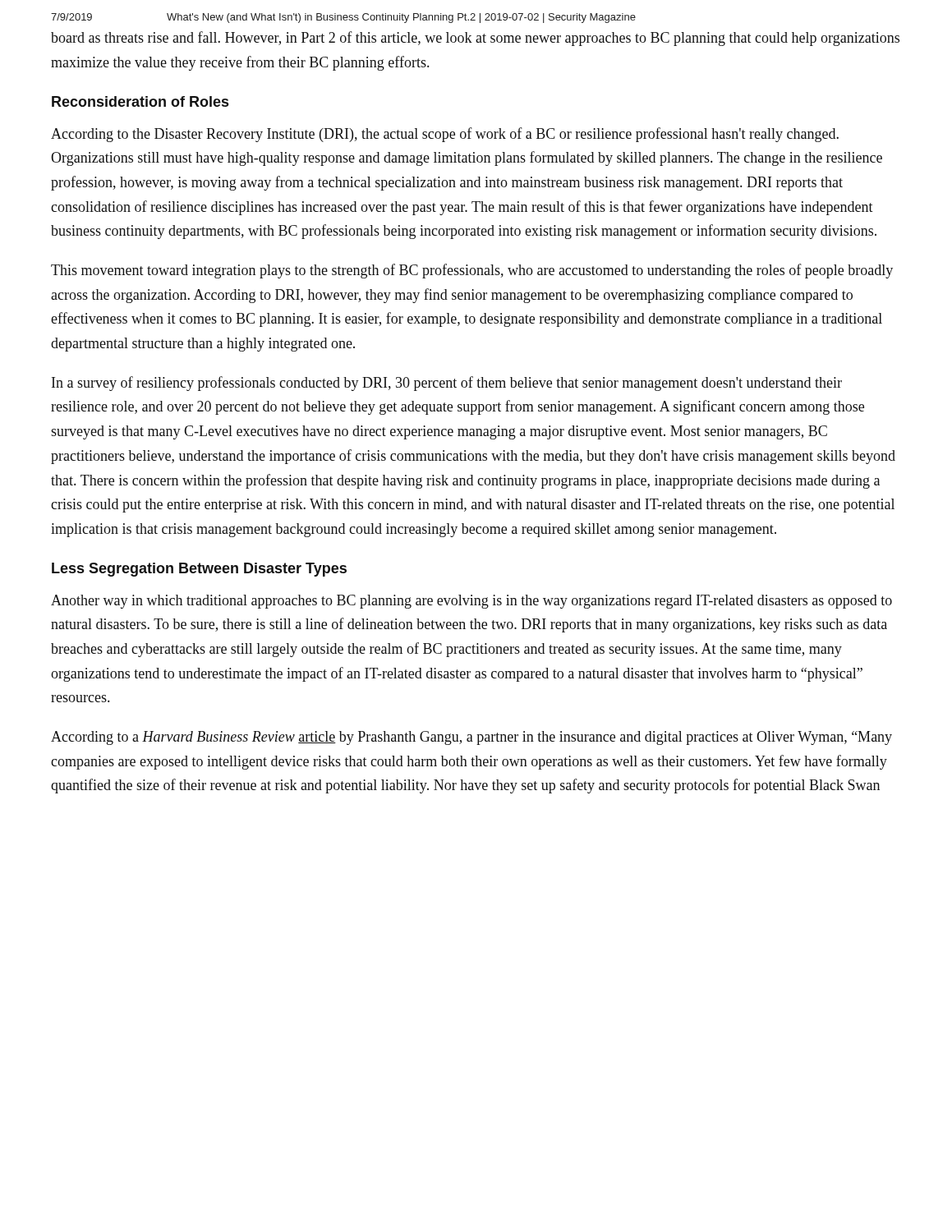Find the block on this page that starts "According to a Harvard"
Screen dimensions: 1232x952
tap(472, 761)
